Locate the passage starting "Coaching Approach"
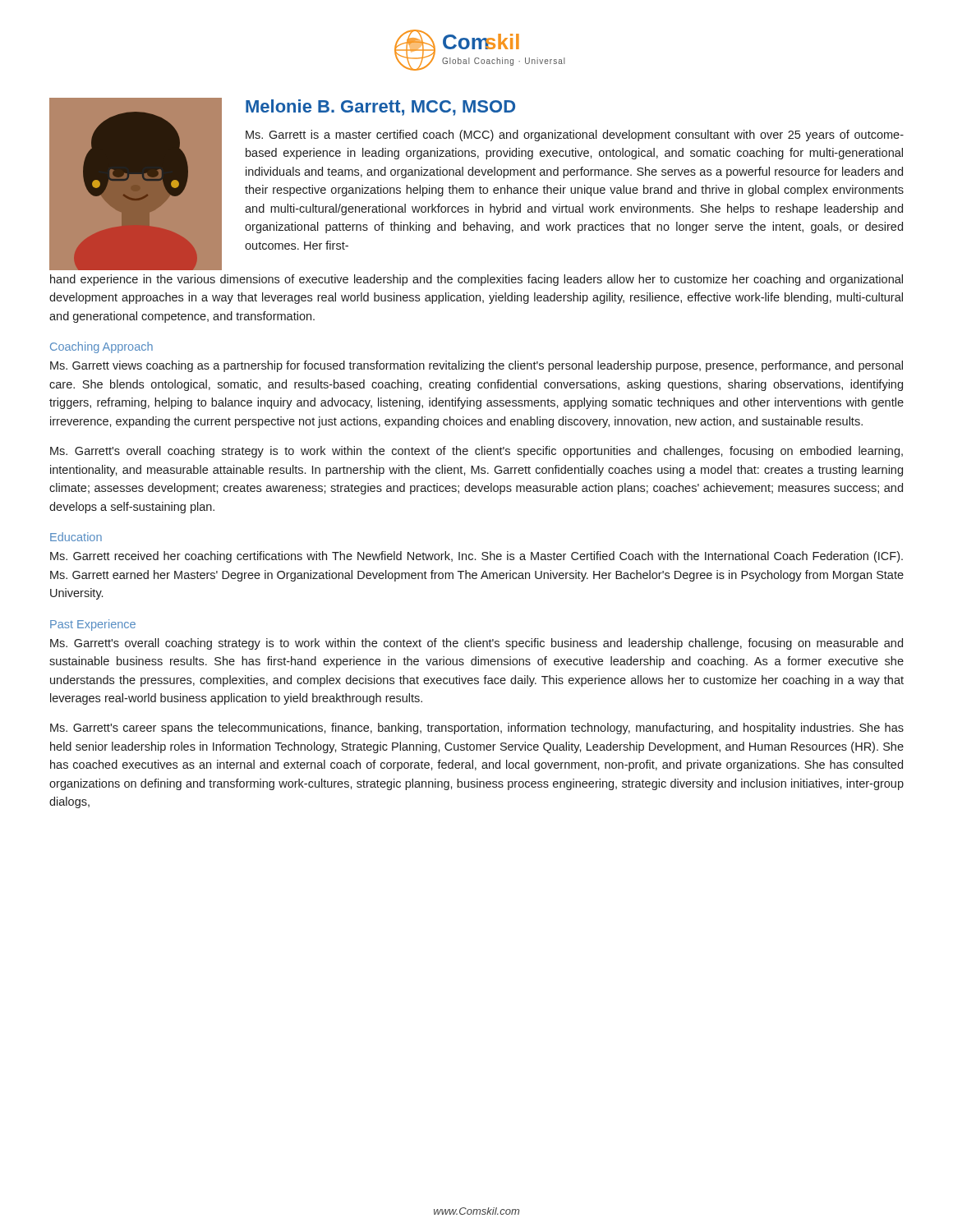 (101, 347)
